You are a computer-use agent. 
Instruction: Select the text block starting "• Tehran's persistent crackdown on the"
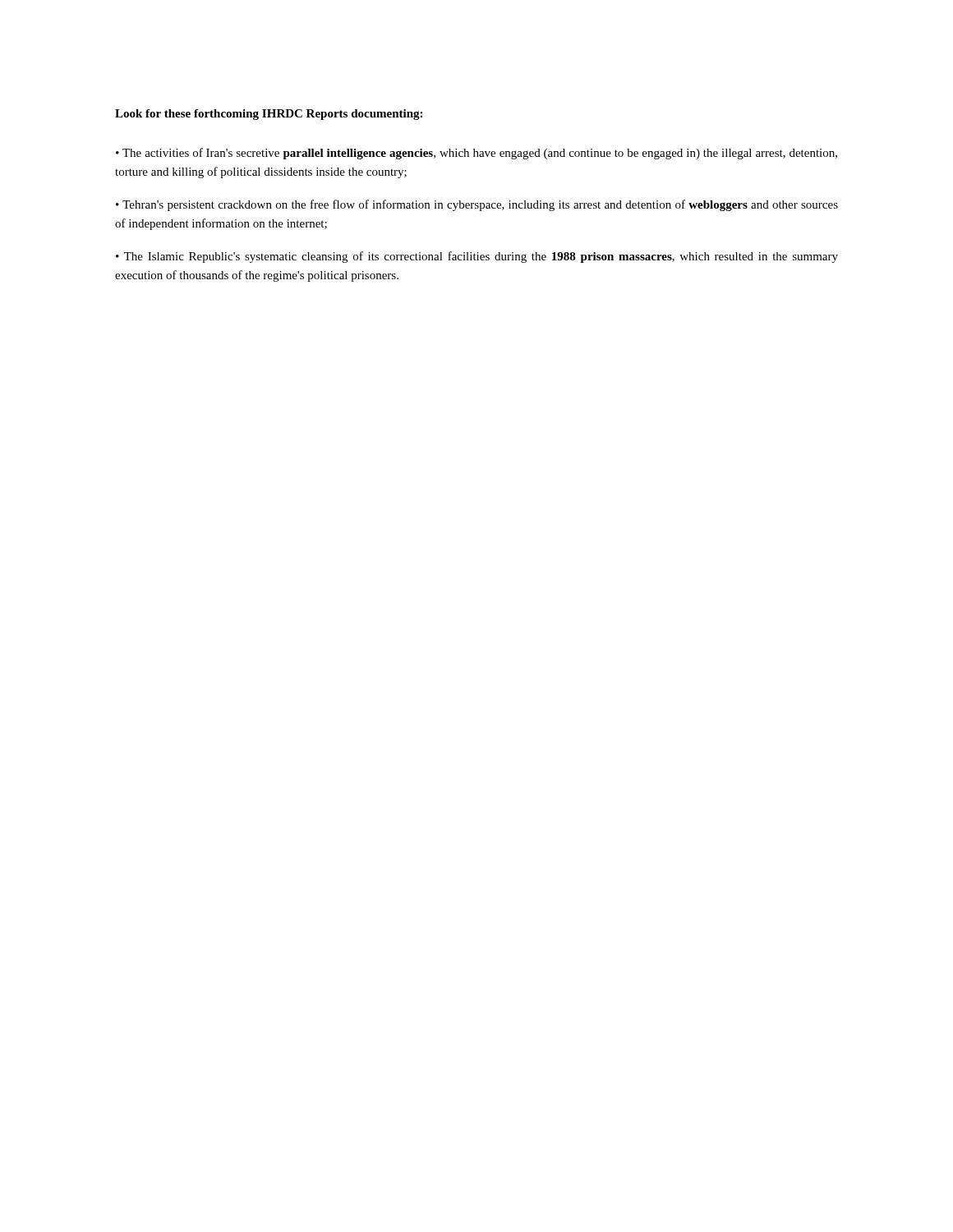476,214
